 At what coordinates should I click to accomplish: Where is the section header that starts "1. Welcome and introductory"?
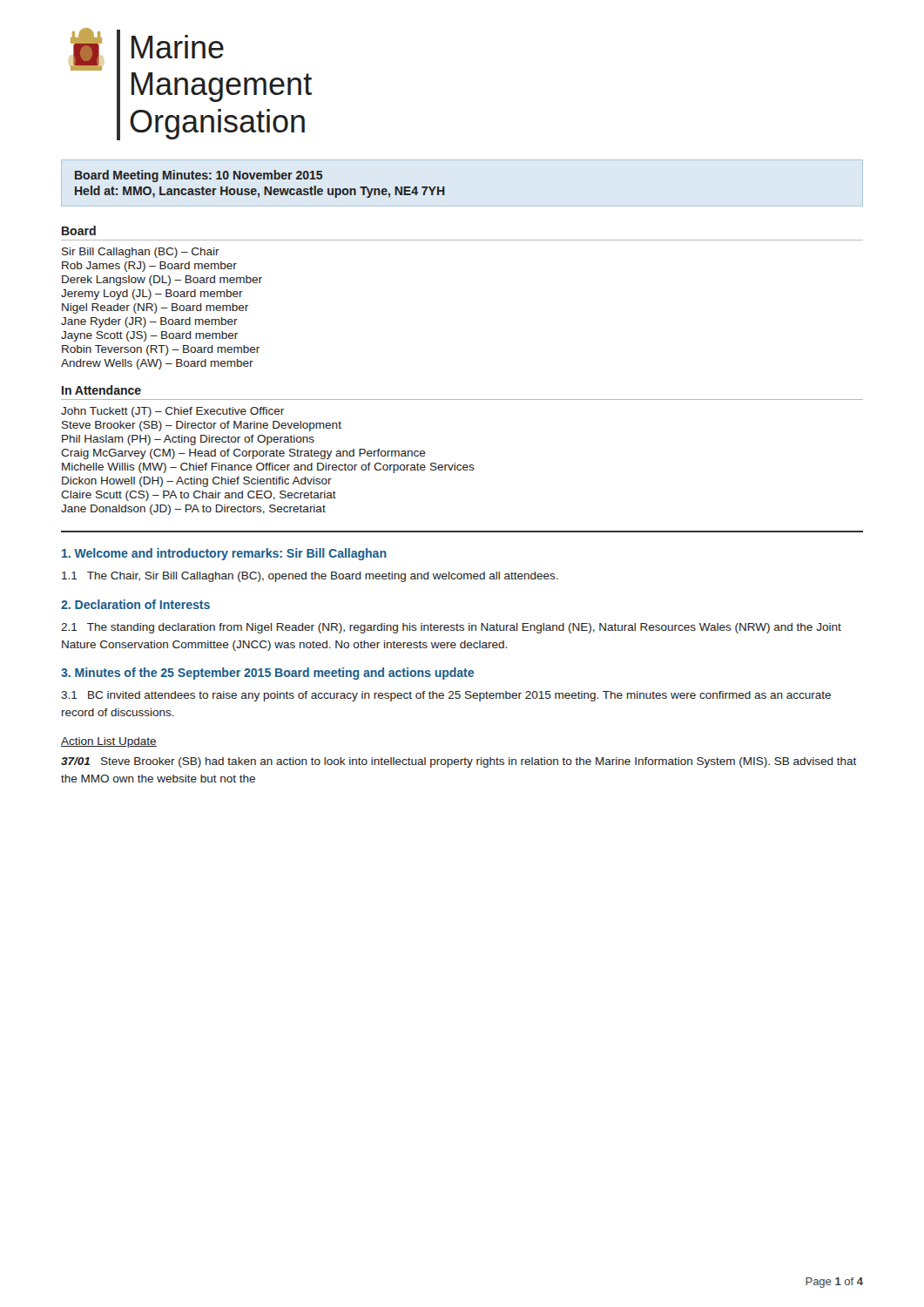click(x=224, y=554)
